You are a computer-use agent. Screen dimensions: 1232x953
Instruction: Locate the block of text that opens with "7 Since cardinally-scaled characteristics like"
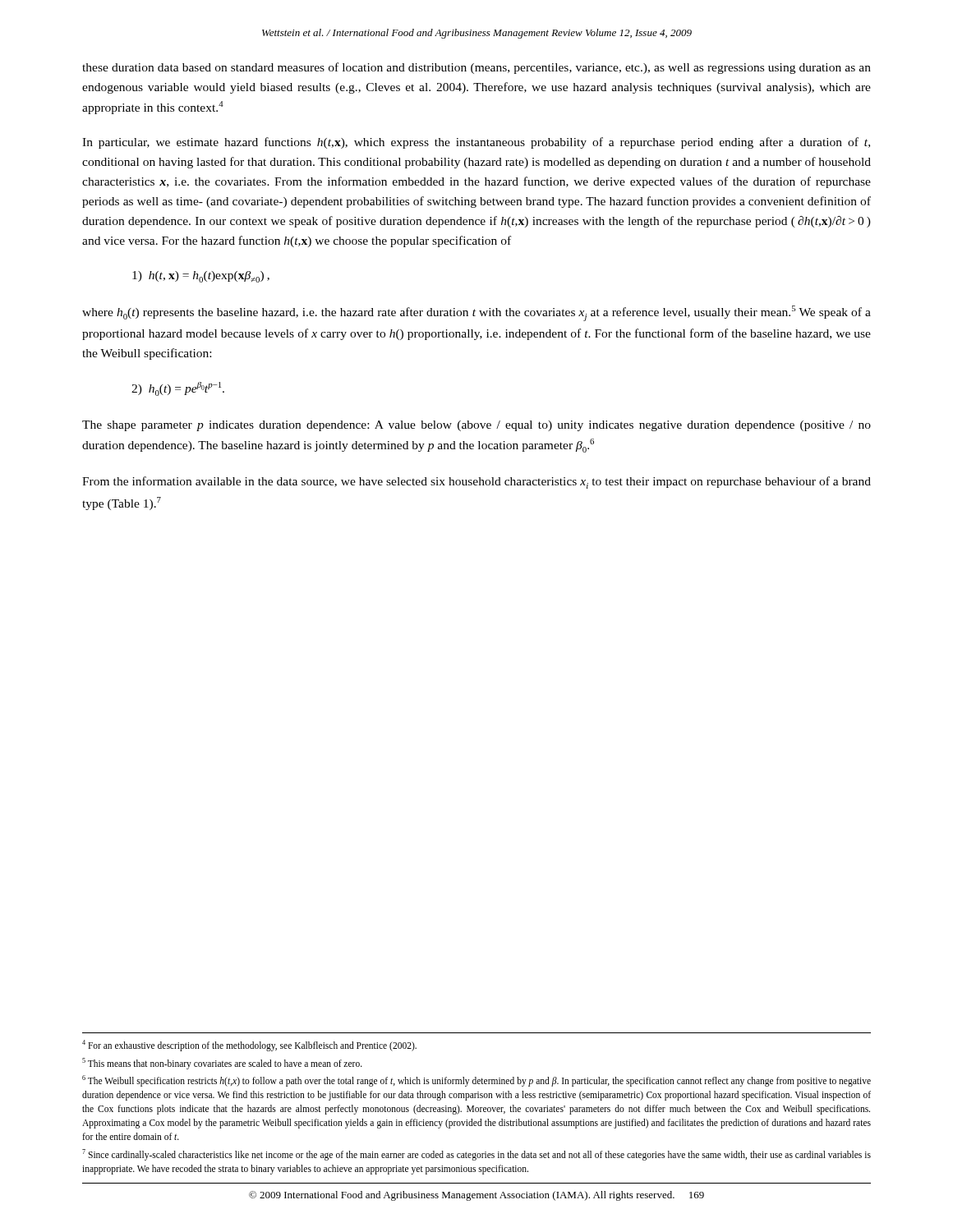tap(476, 1161)
